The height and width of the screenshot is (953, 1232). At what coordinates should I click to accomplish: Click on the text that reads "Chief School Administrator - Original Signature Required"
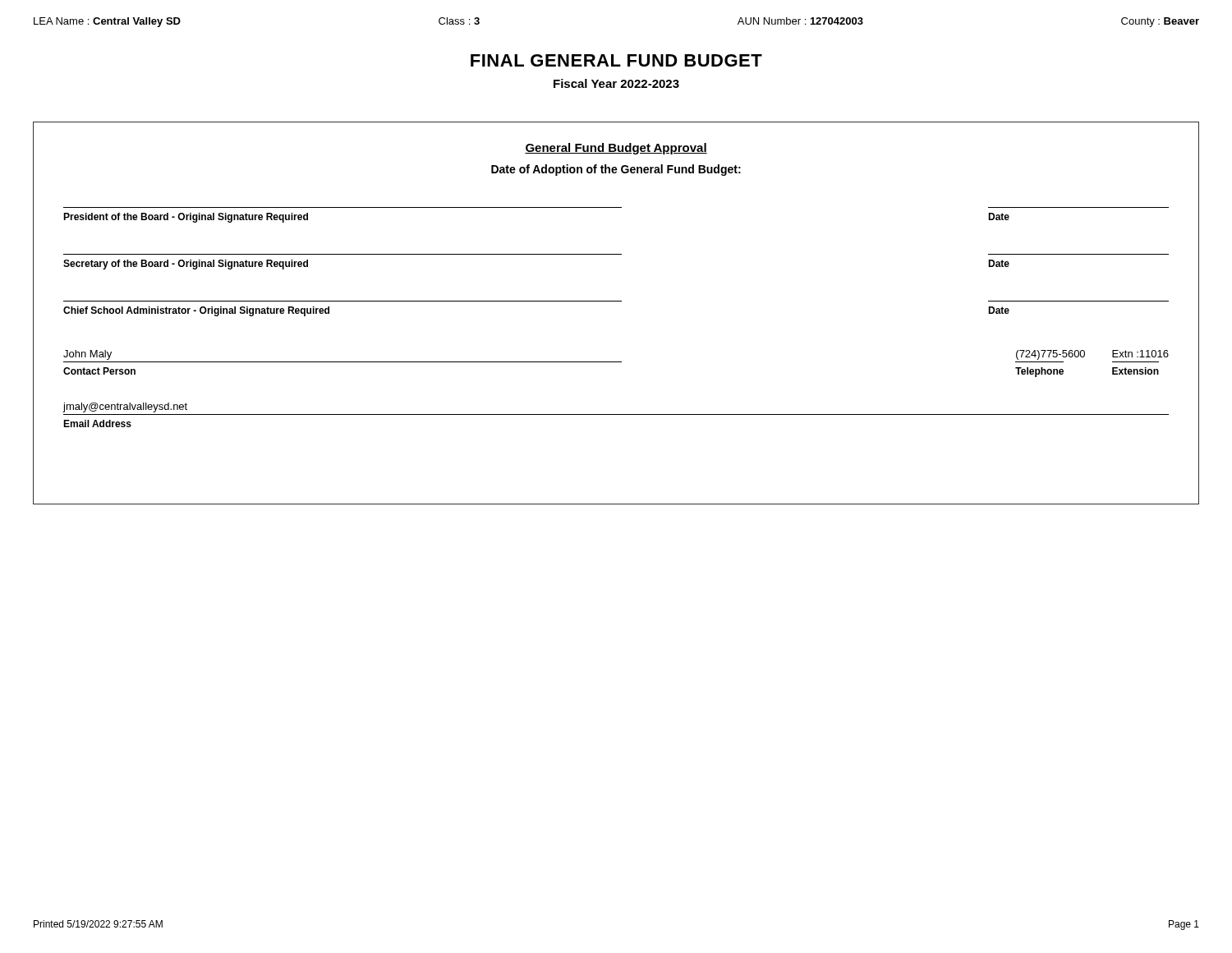pyautogui.click(x=197, y=311)
